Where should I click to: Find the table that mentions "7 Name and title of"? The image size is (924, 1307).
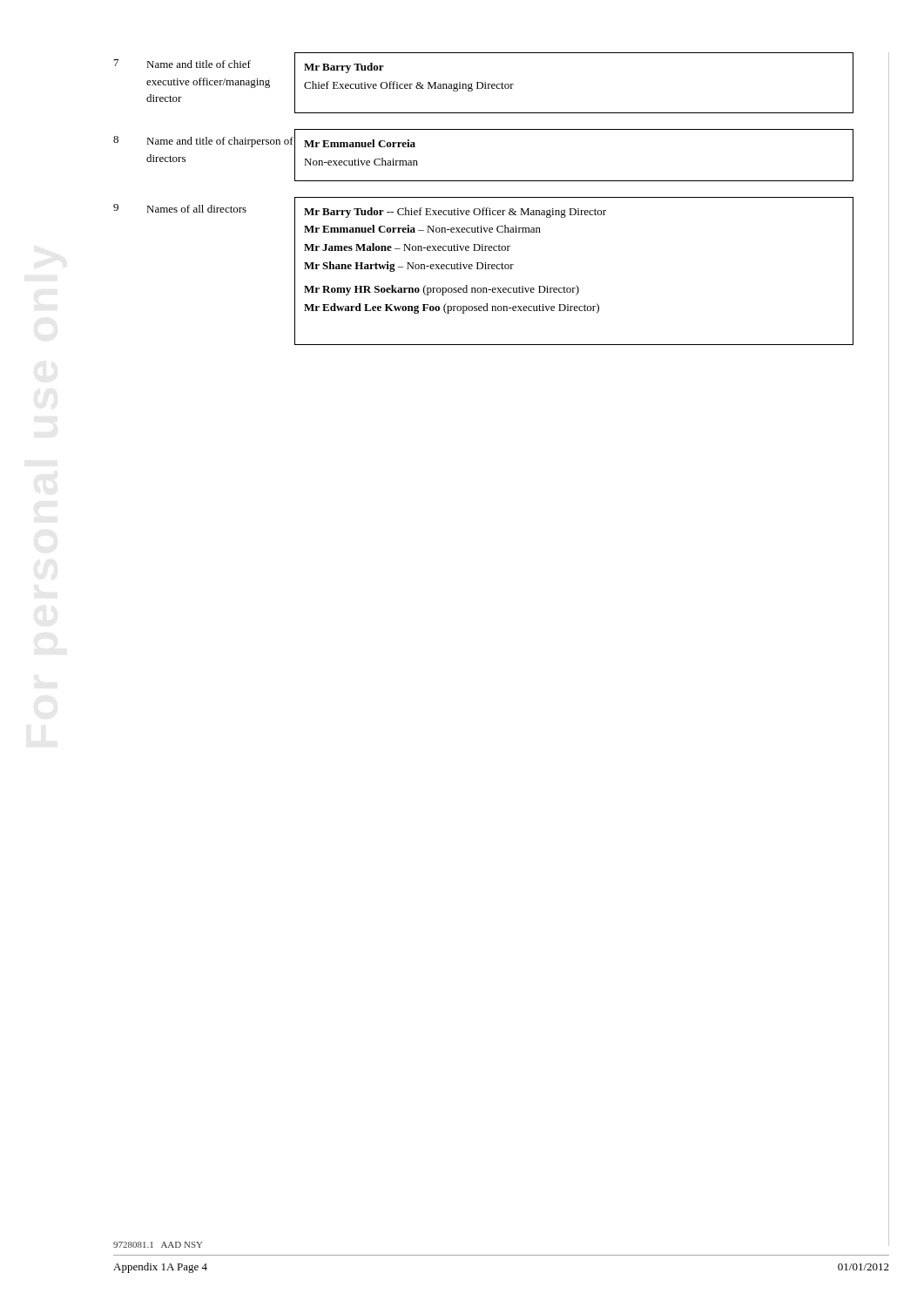point(483,83)
